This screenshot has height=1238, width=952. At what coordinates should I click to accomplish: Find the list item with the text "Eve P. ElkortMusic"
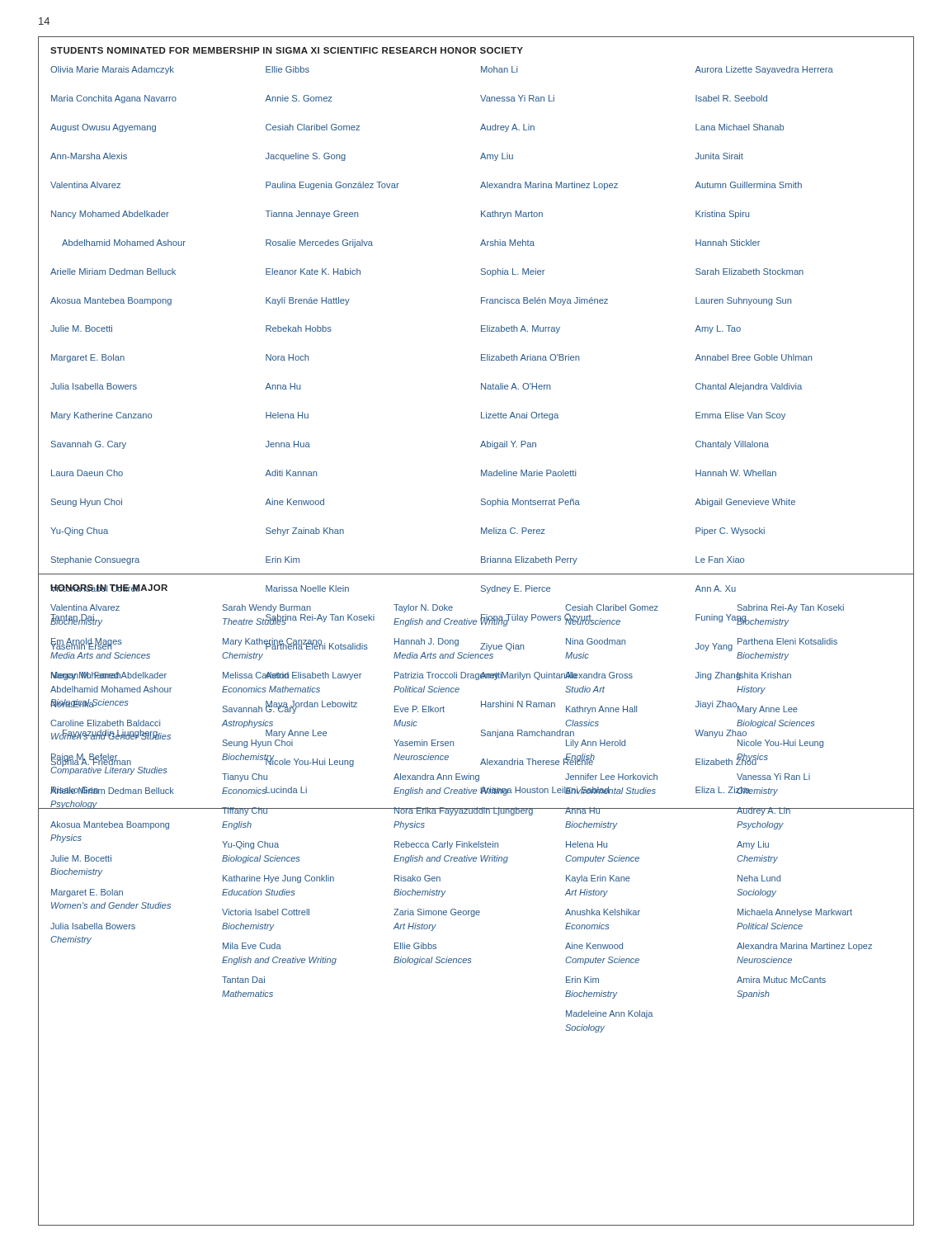[x=419, y=716]
